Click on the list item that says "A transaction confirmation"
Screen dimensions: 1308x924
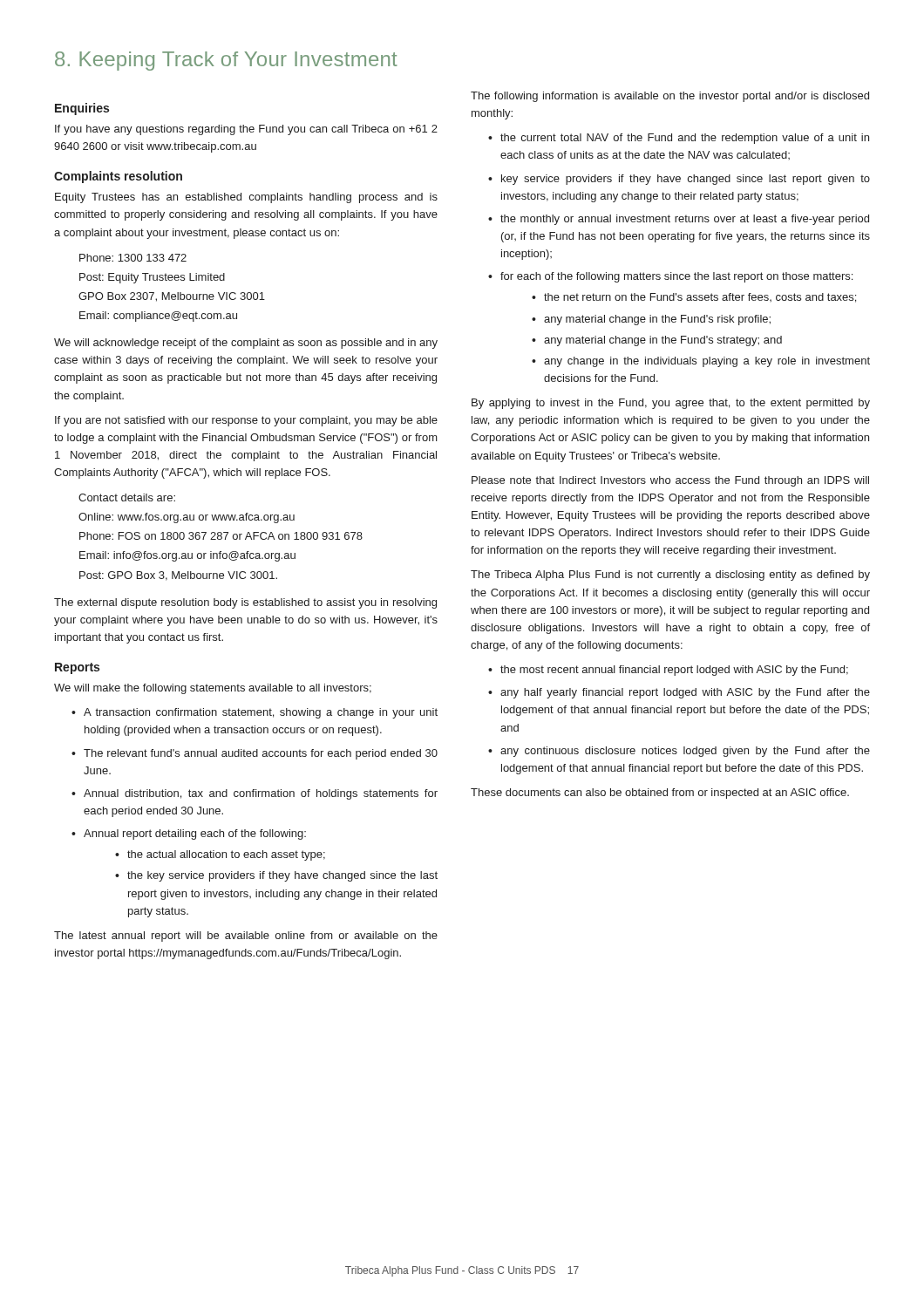coord(255,721)
